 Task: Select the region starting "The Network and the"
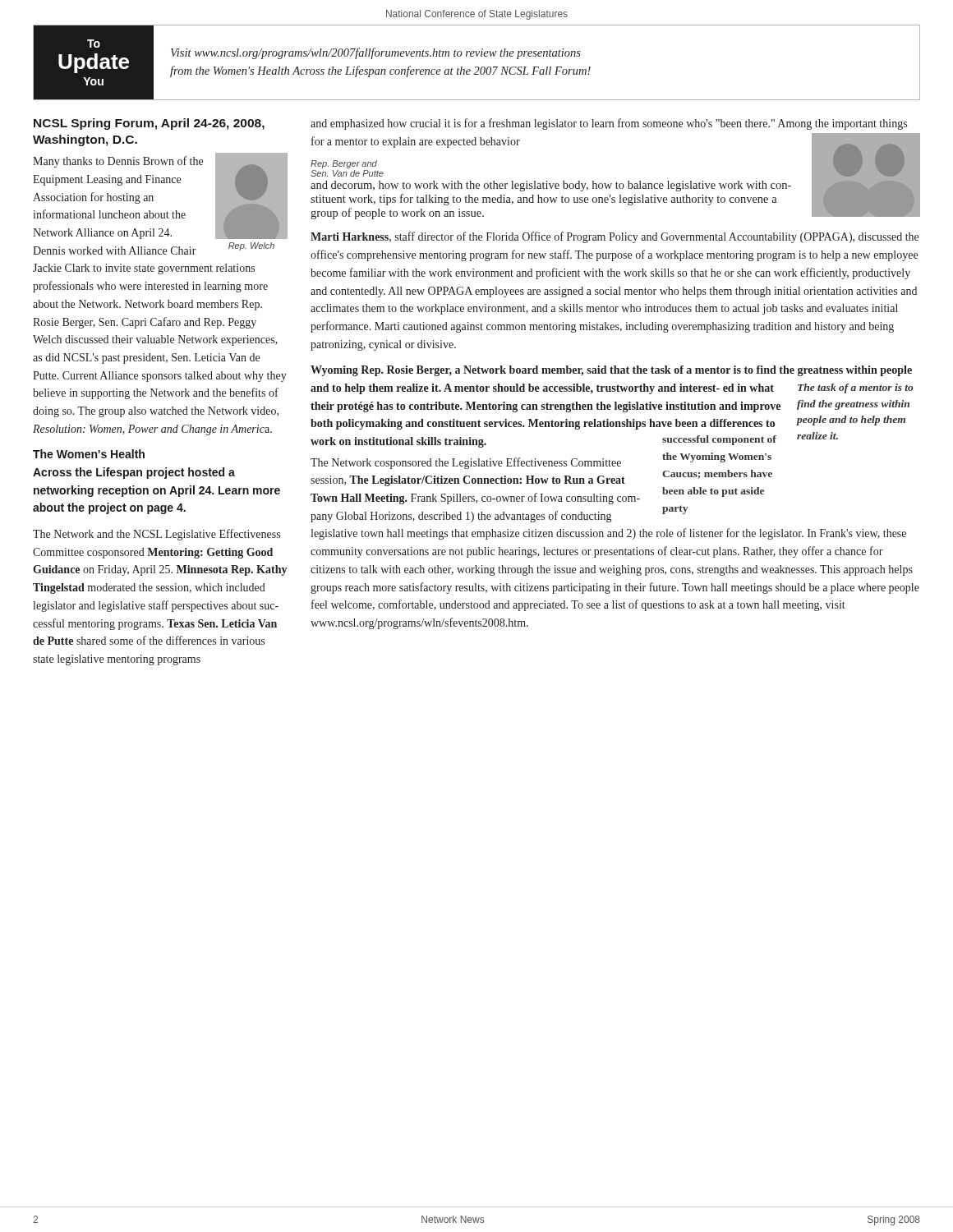coord(160,597)
